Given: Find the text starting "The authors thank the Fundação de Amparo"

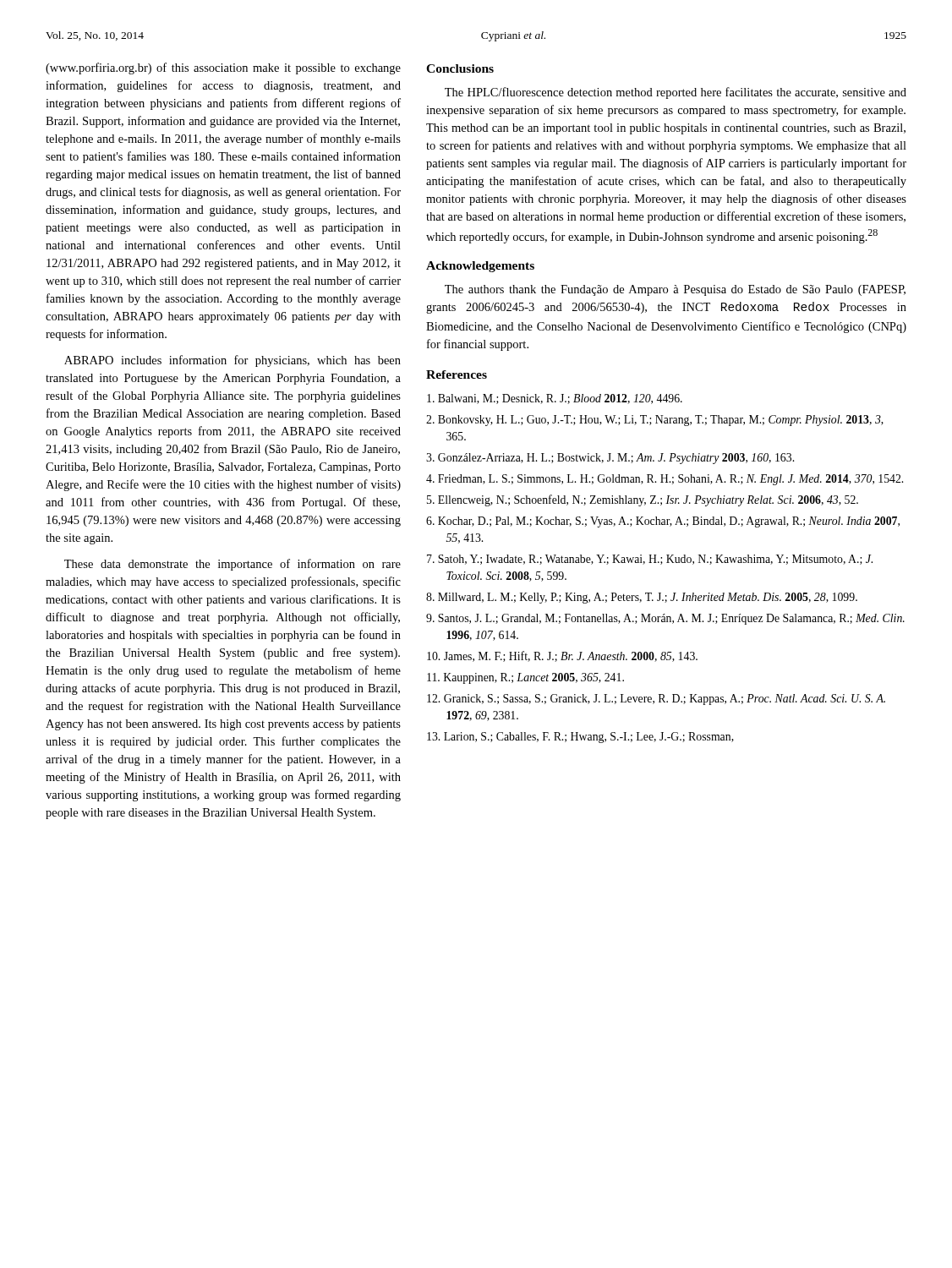Looking at the screenshot, I should 666,317.
